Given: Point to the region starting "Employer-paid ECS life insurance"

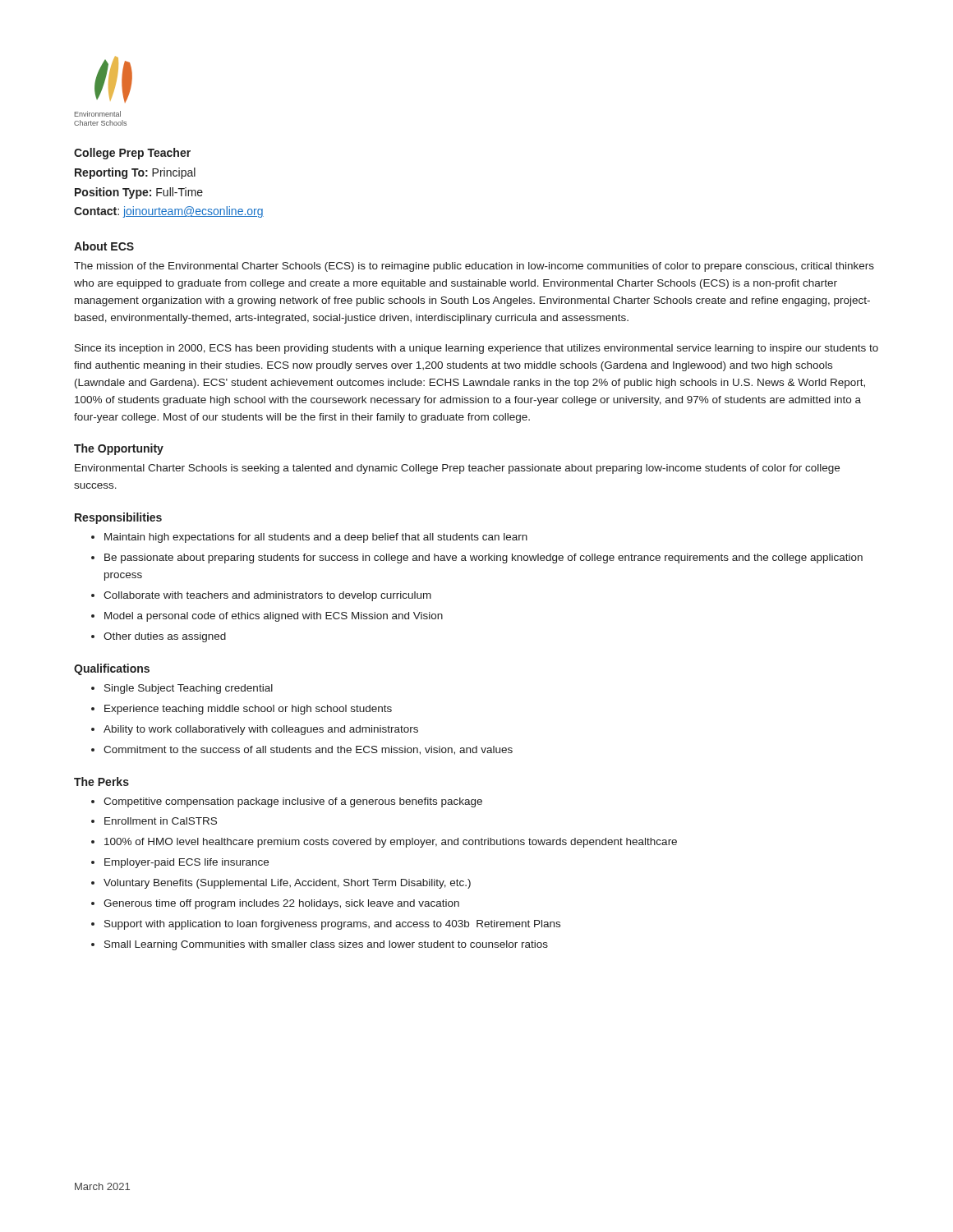Looking at the screenshot, I should pyautogui.click(x=186, y=862).
